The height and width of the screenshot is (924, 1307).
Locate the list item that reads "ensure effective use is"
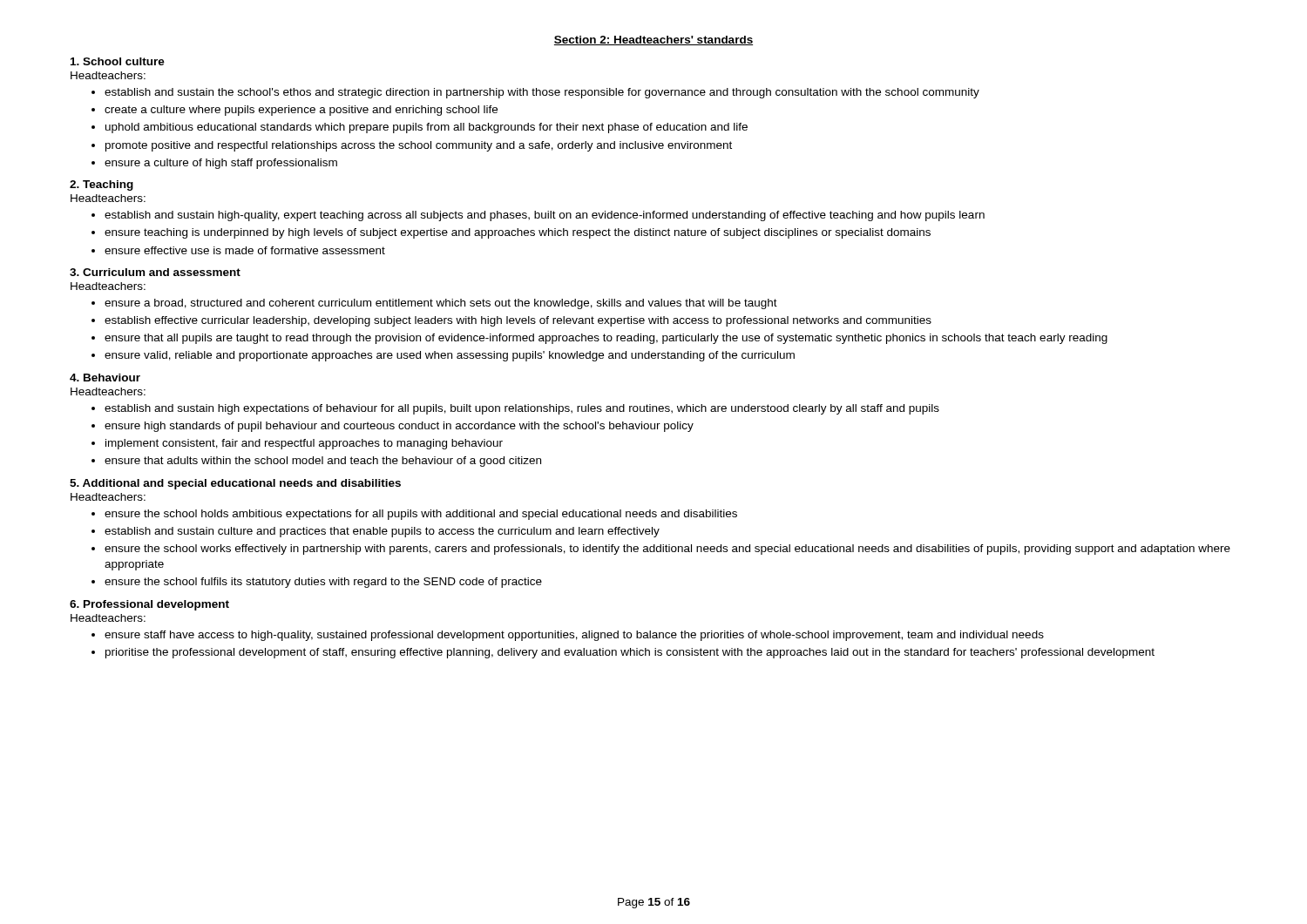[245, 250]
